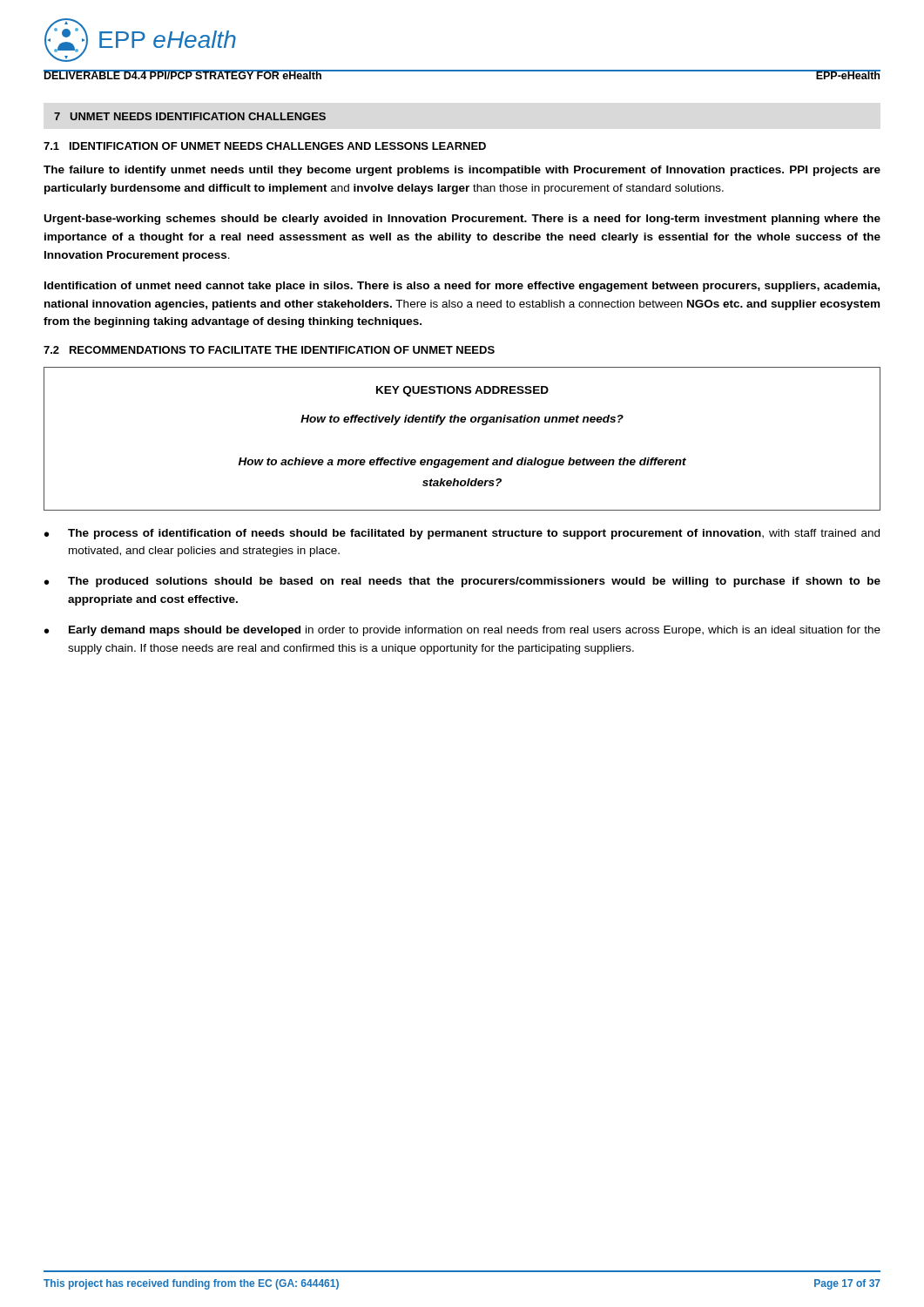This screenshot has height=1307, width=924.
Task: Click on the text block that reads "Urgent-base-working schemes should be clearly avoided"
Action: [x=462, y=236]
